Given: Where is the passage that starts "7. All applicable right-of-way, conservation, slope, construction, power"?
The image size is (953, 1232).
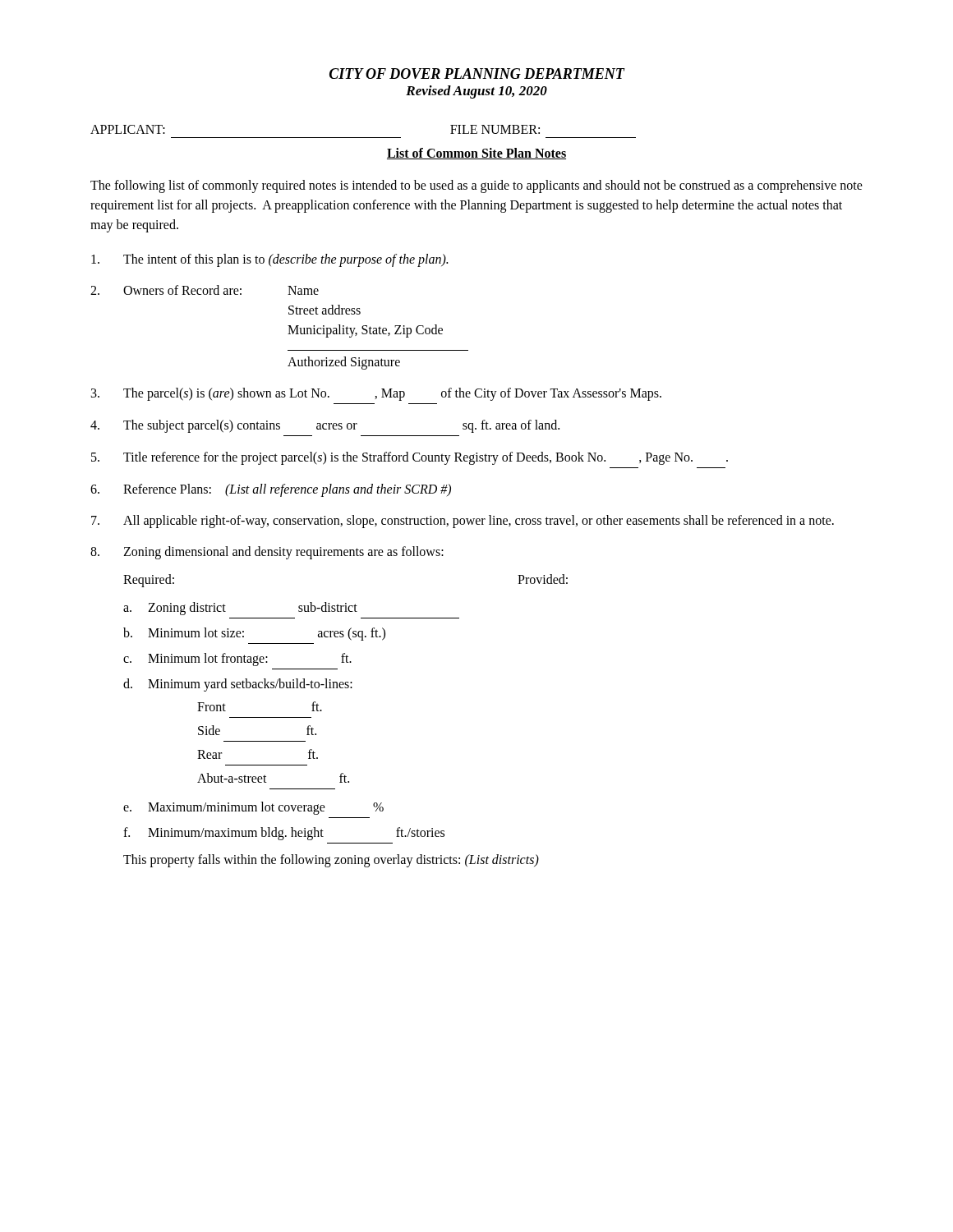Looking at the screenshot, I should click(x=476, y=521).
